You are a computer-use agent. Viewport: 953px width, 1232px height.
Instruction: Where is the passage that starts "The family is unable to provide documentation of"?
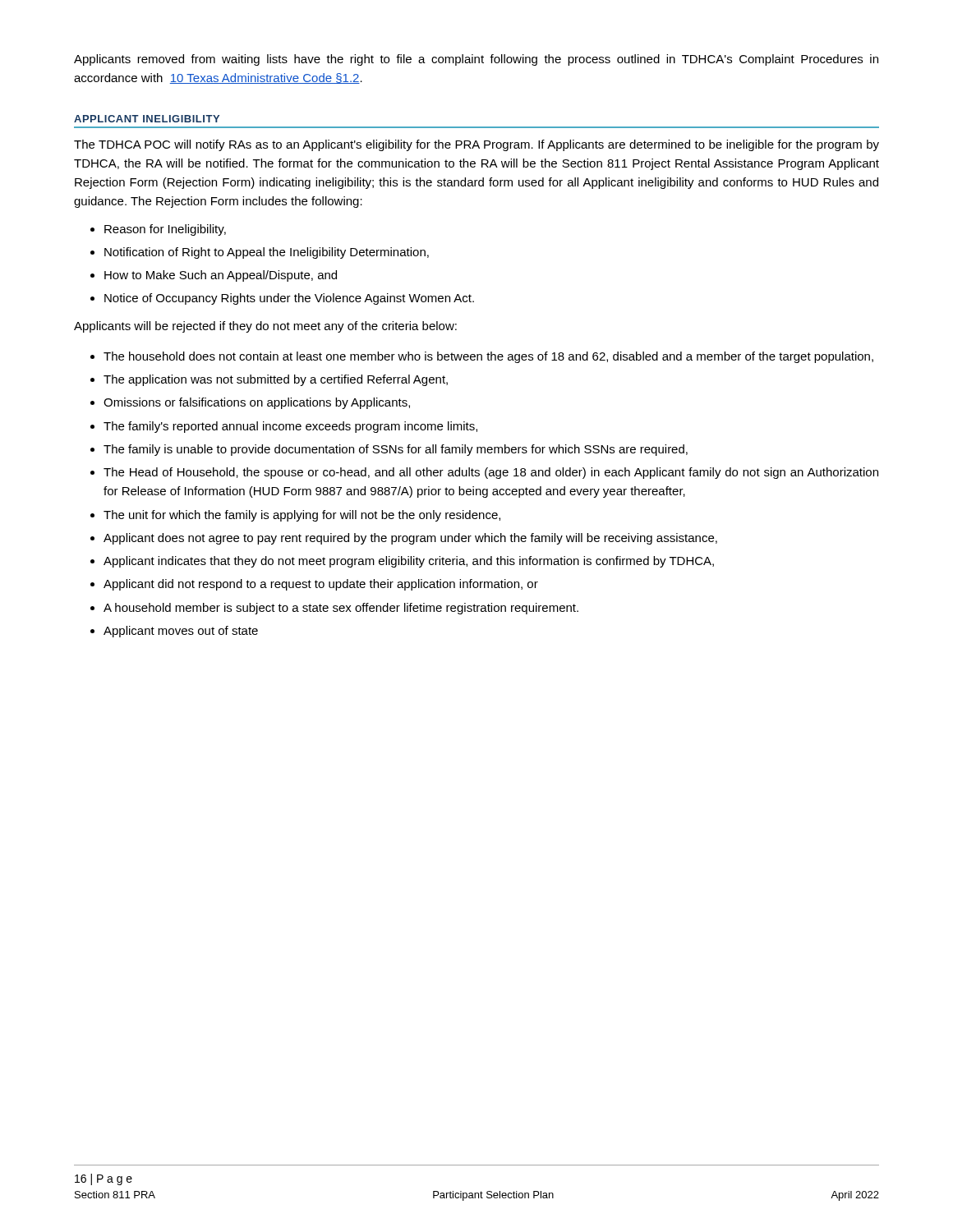coord(491,449)
